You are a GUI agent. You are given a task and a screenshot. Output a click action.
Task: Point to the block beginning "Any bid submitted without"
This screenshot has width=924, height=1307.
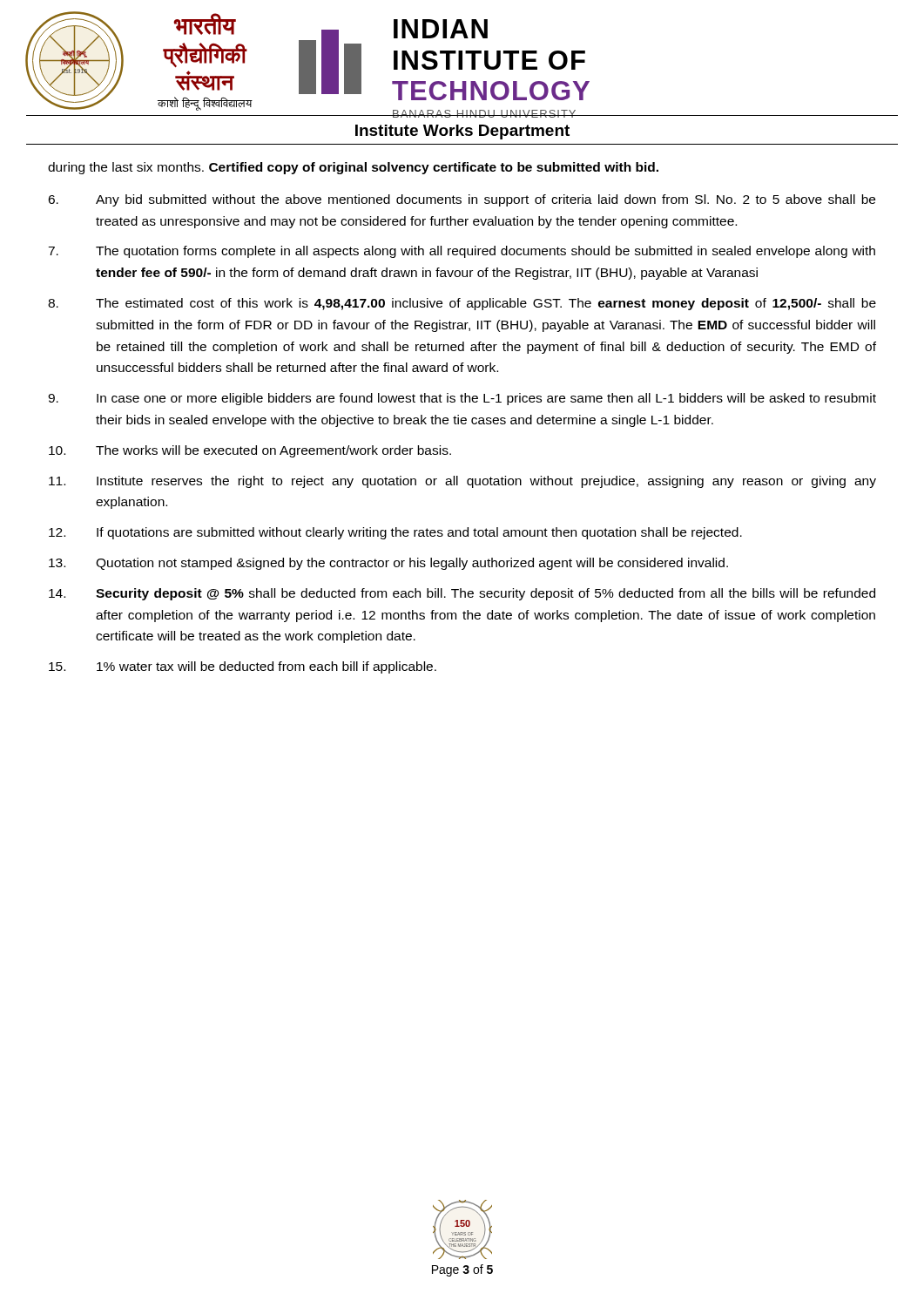462,210
